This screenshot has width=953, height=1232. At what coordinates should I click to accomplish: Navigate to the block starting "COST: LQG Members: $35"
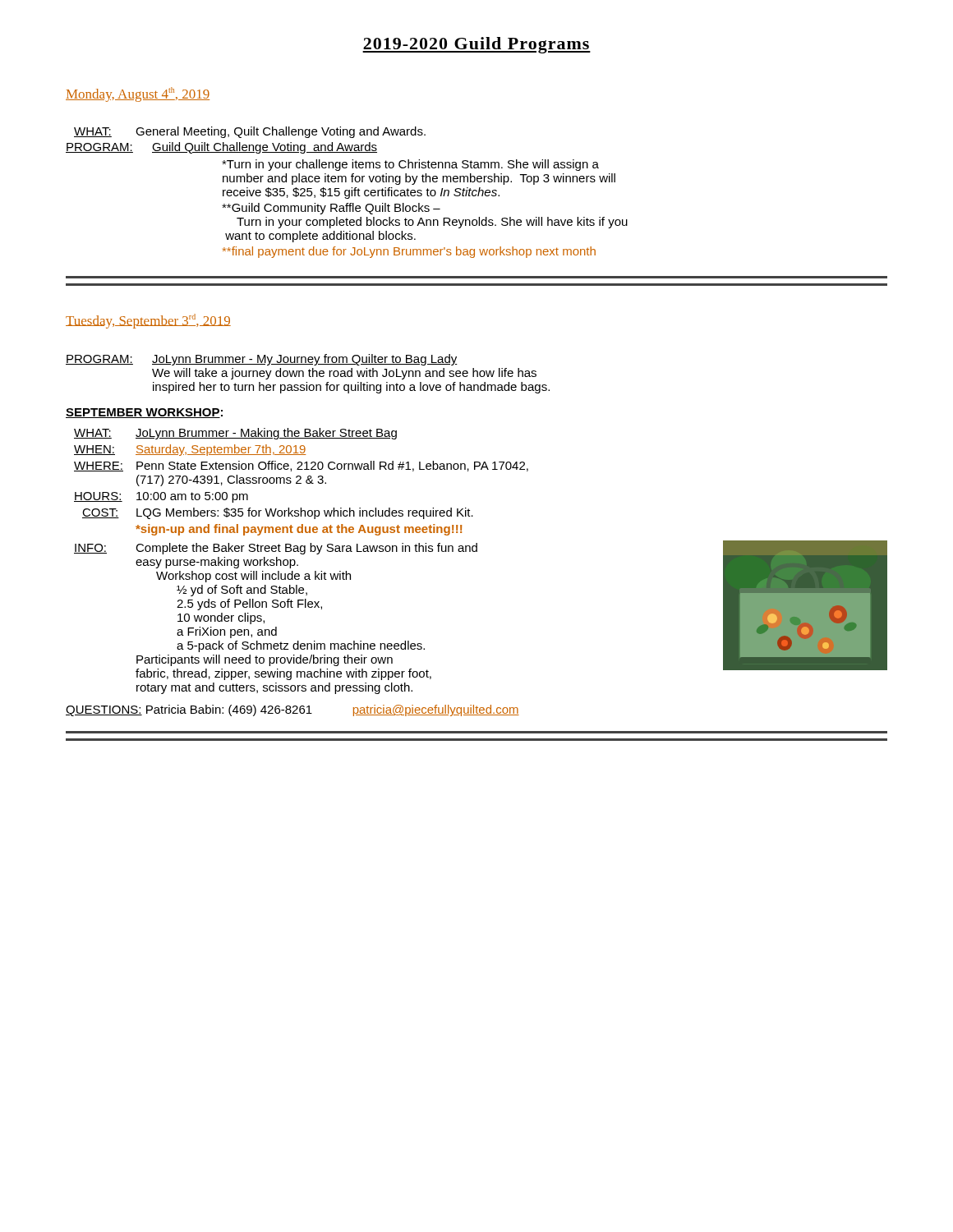(x=278, y=512)
